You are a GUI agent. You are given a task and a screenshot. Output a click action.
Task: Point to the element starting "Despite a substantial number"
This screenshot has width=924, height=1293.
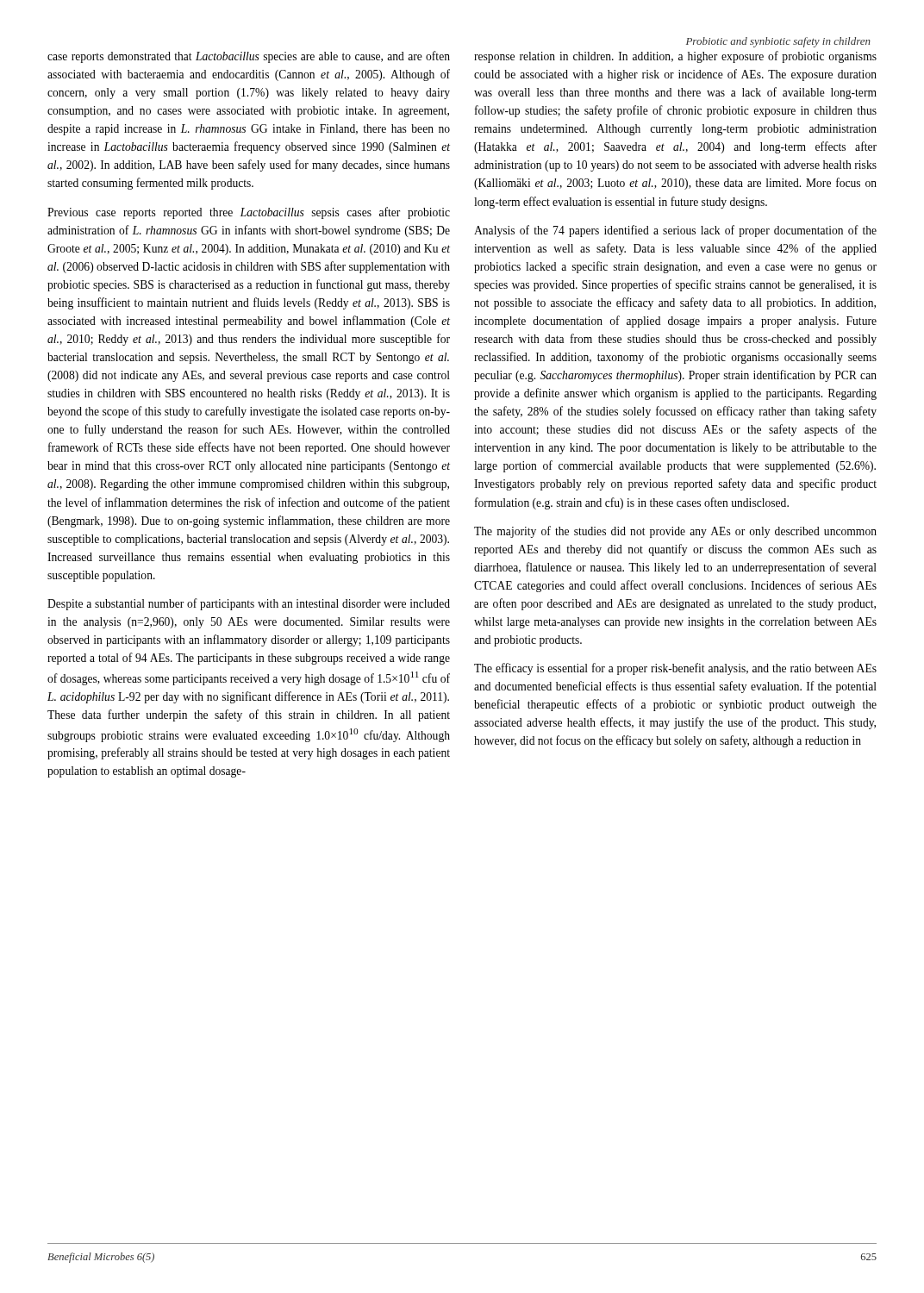[249, 688]
